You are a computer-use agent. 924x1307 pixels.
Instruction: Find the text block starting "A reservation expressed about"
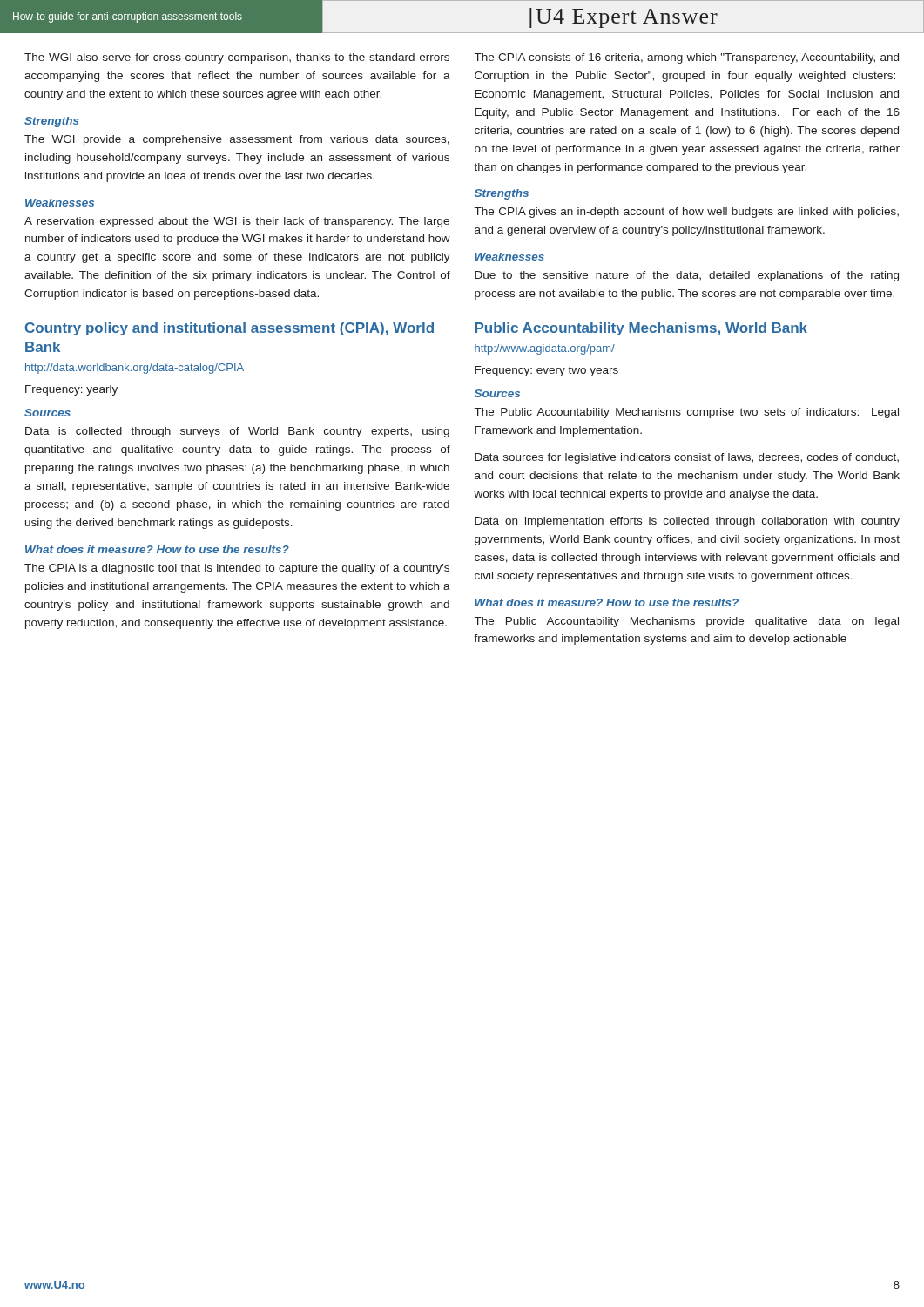coord(237,258)
